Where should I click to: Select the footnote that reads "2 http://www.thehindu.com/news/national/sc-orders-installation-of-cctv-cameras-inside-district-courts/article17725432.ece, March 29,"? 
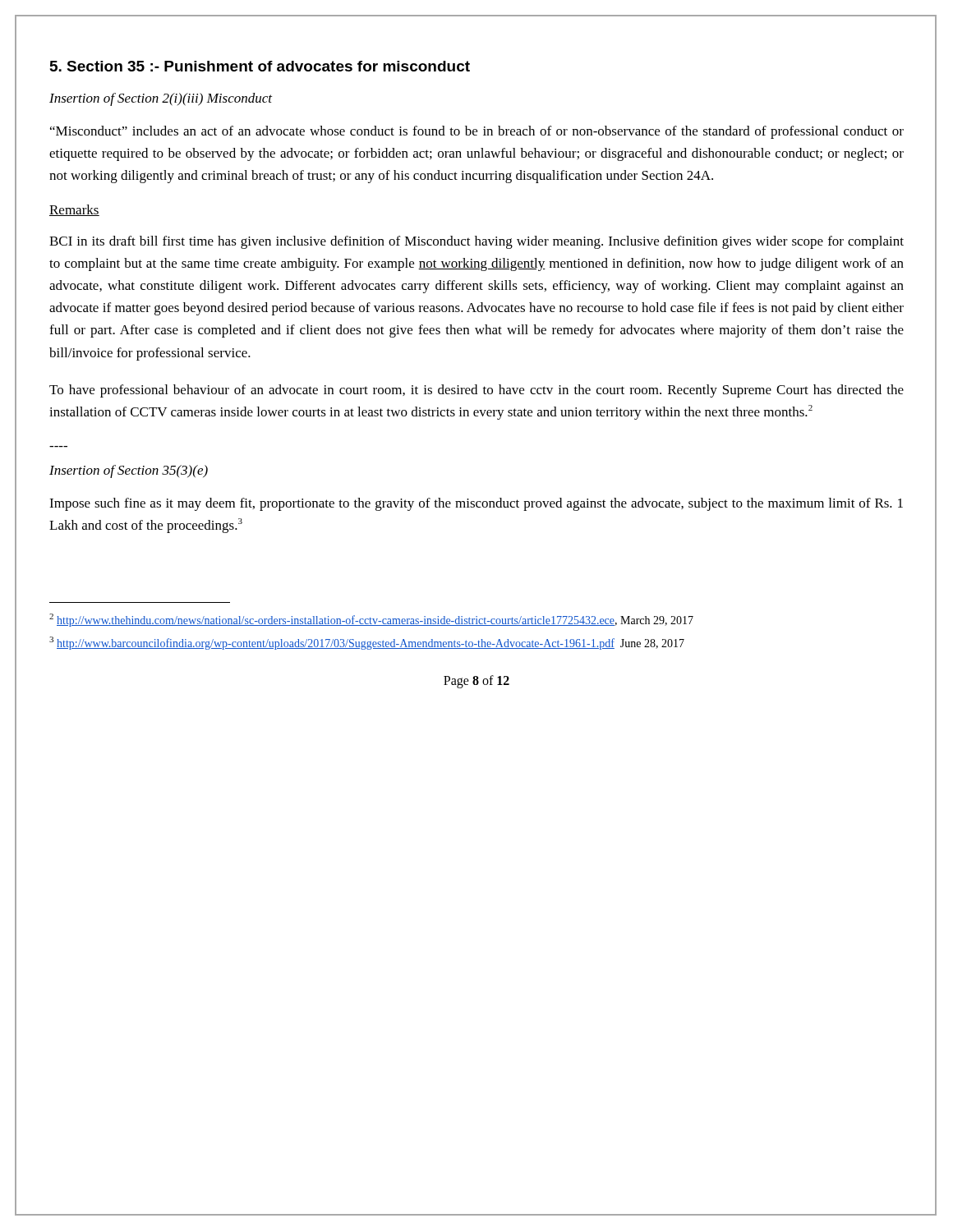(x=371, y=619)
